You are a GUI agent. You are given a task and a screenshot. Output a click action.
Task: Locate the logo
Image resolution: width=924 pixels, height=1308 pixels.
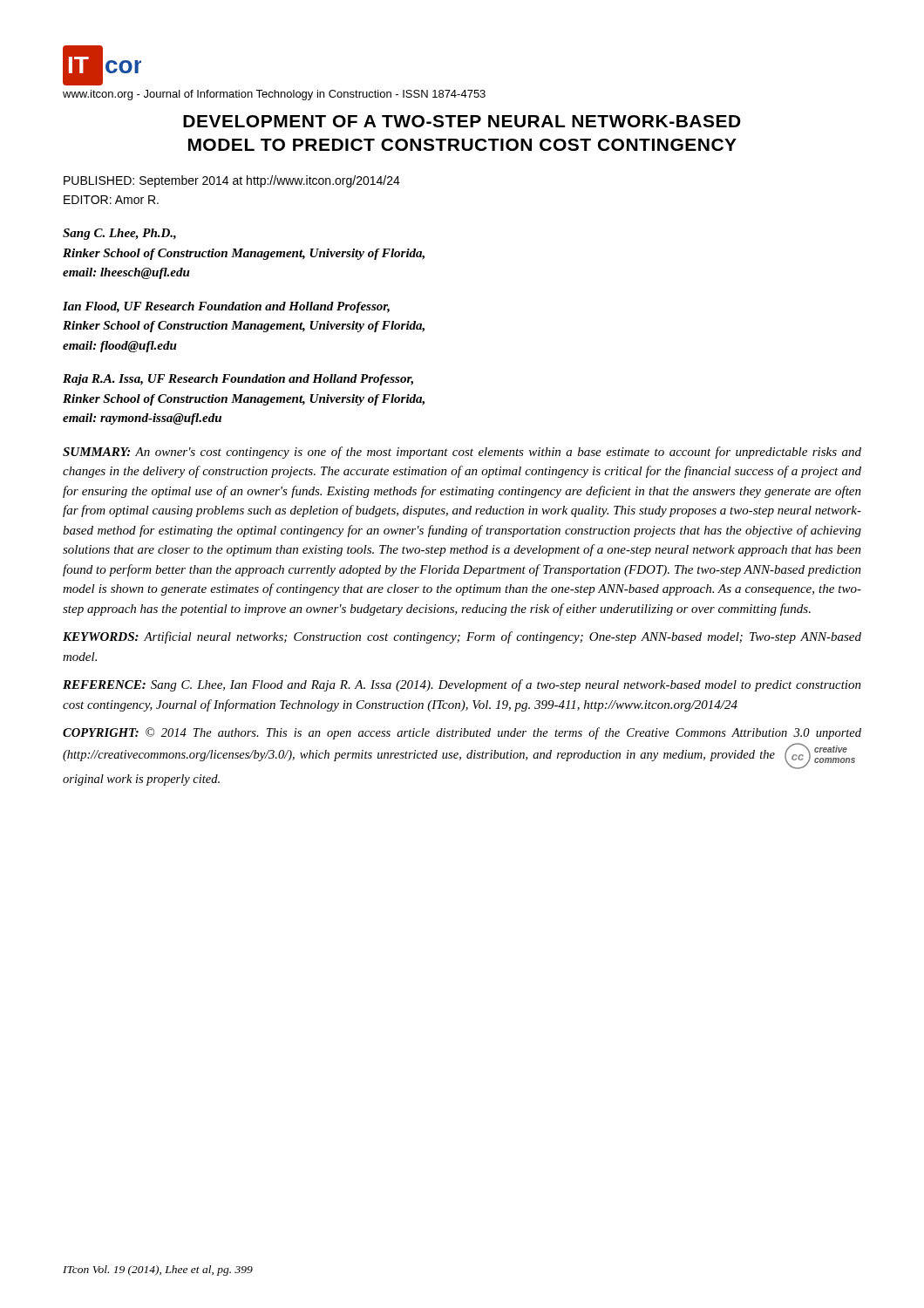point(462,65)
